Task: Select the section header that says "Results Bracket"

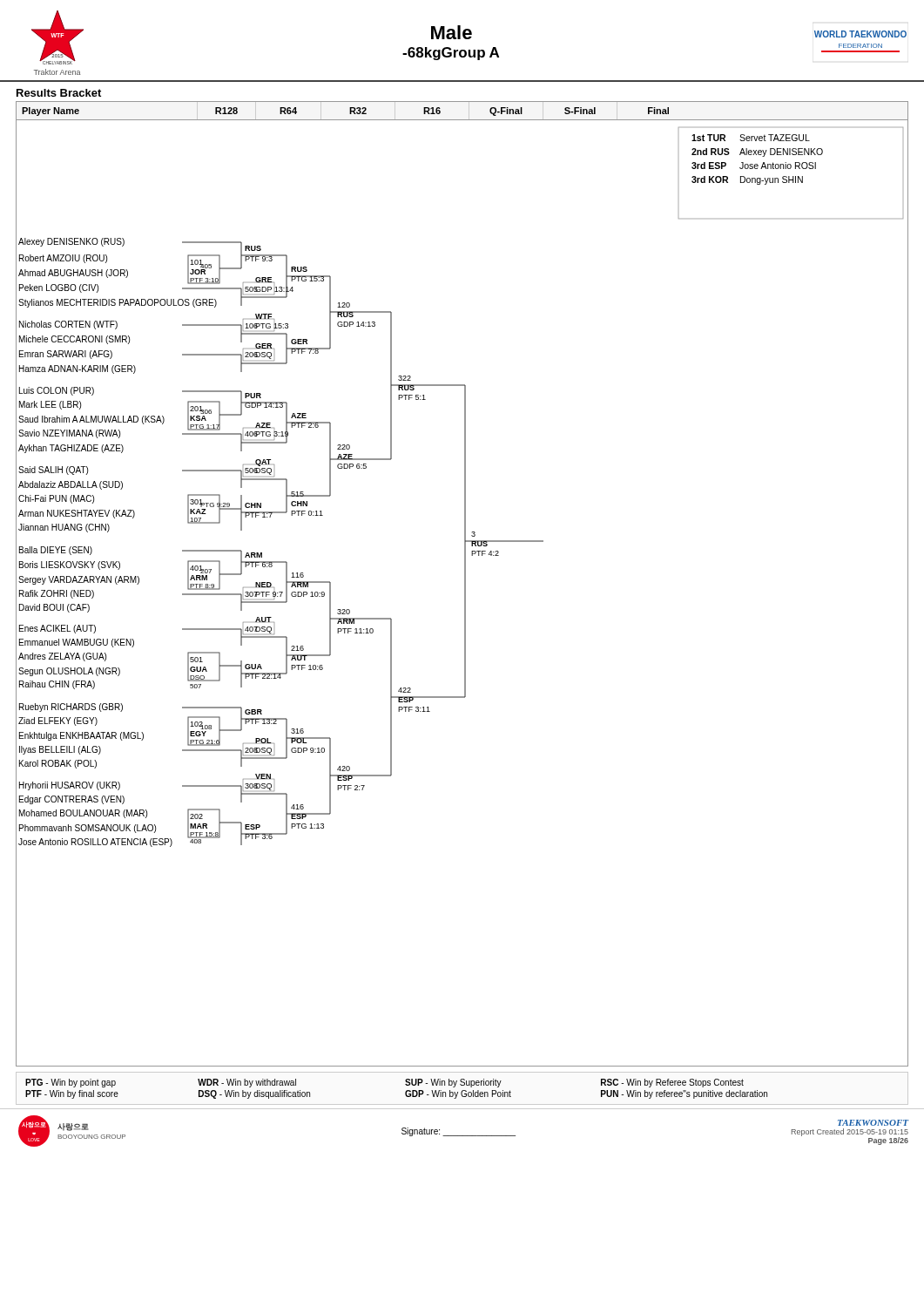Action: tap(58, 93)
